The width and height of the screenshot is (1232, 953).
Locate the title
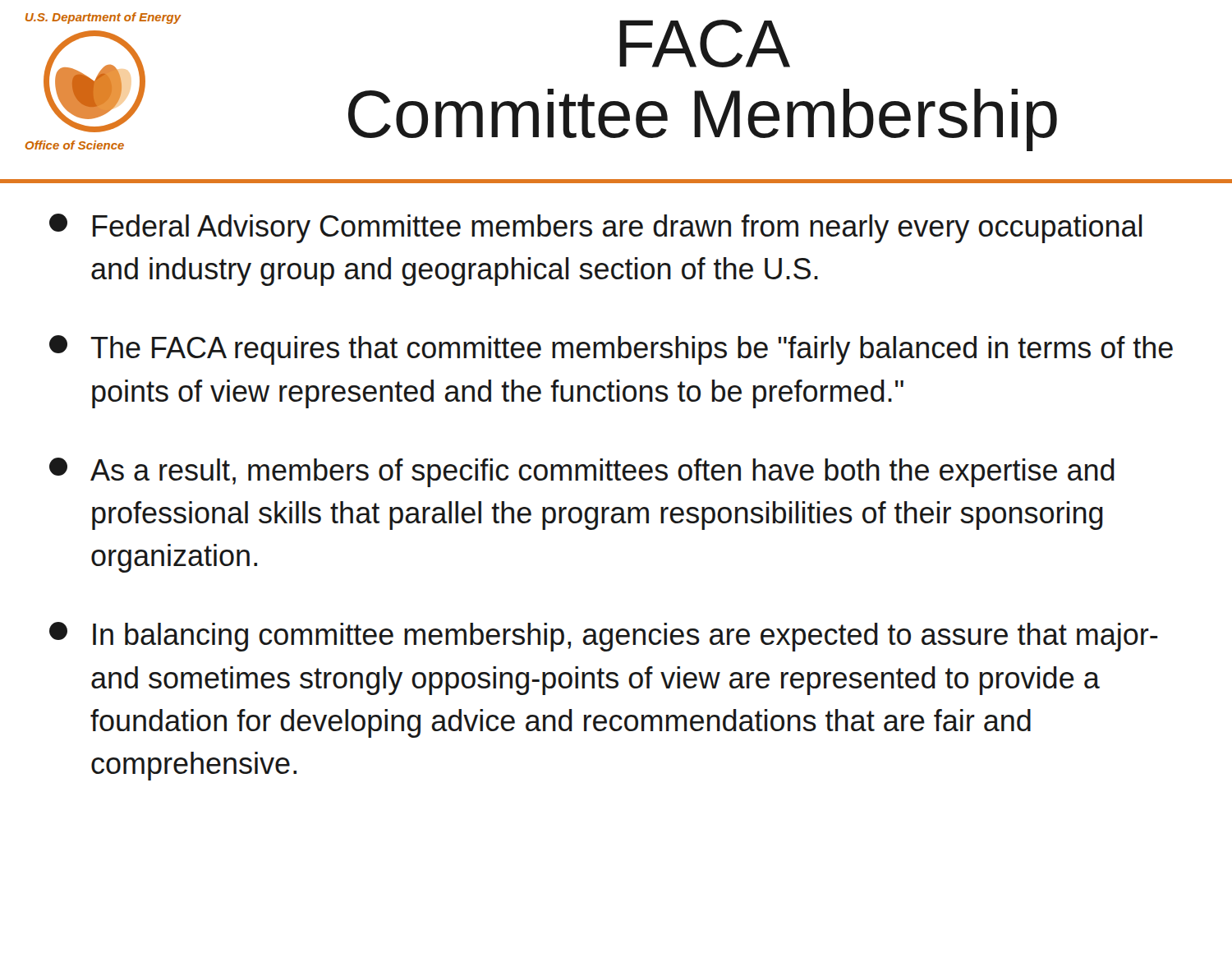(x=702, y=79)
